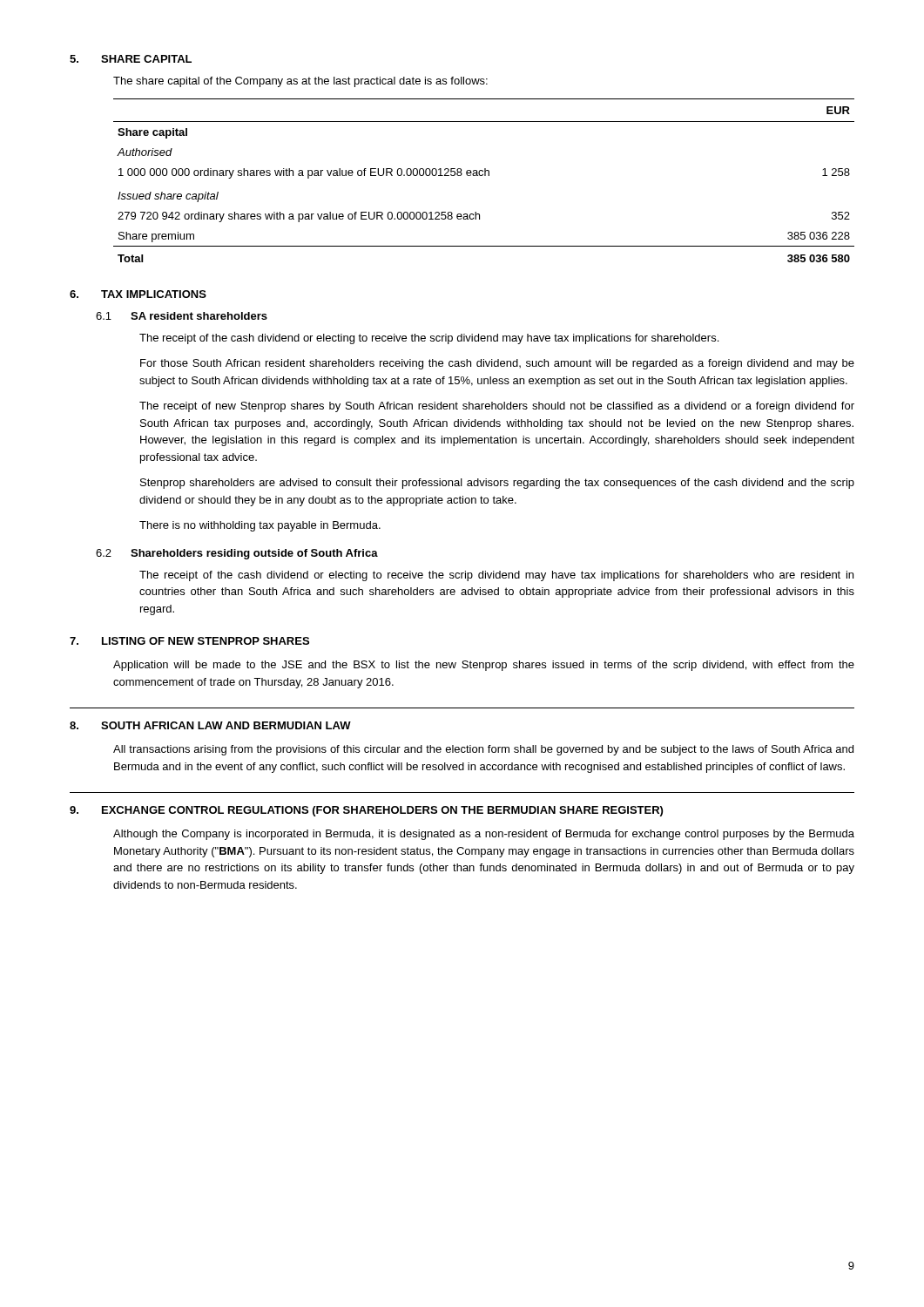Locate the text block with the text "There is no withholding tax payable"
924x1307 pixels.
point(260,525)
